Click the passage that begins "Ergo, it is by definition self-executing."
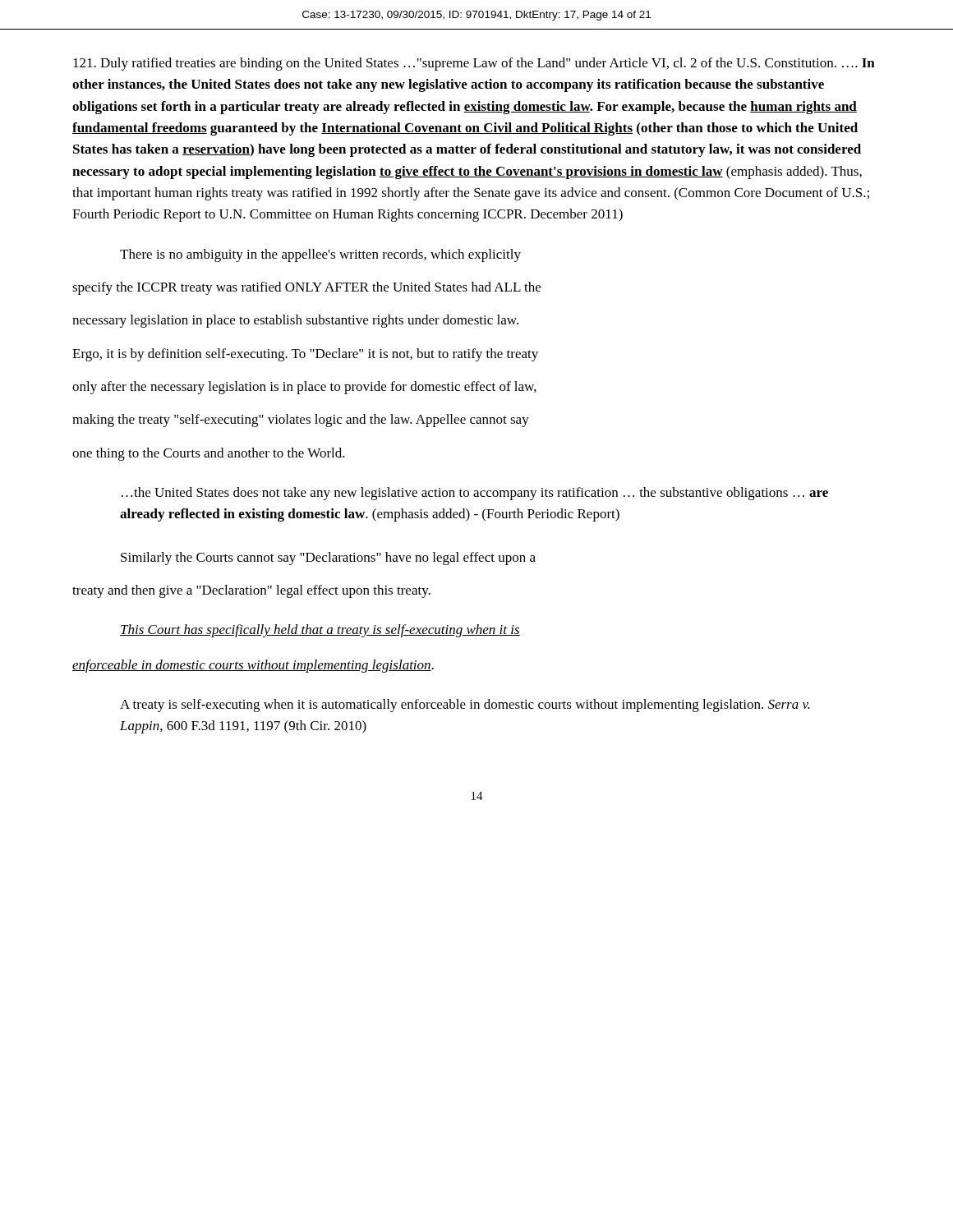This screenshot has width=953, height=1232. point(305,353)
